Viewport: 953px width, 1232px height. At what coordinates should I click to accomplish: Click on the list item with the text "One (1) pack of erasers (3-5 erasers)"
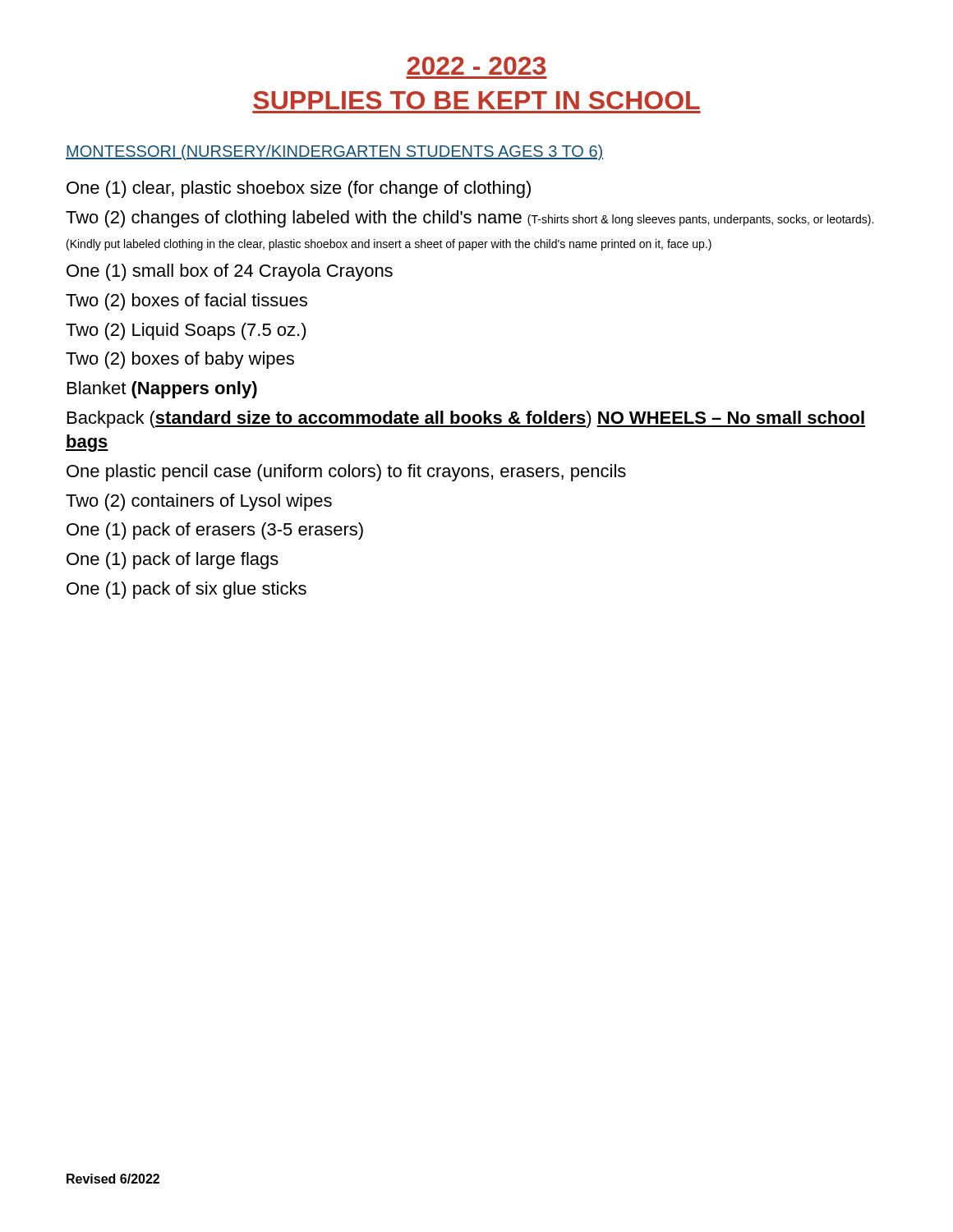tap(215, 530)
